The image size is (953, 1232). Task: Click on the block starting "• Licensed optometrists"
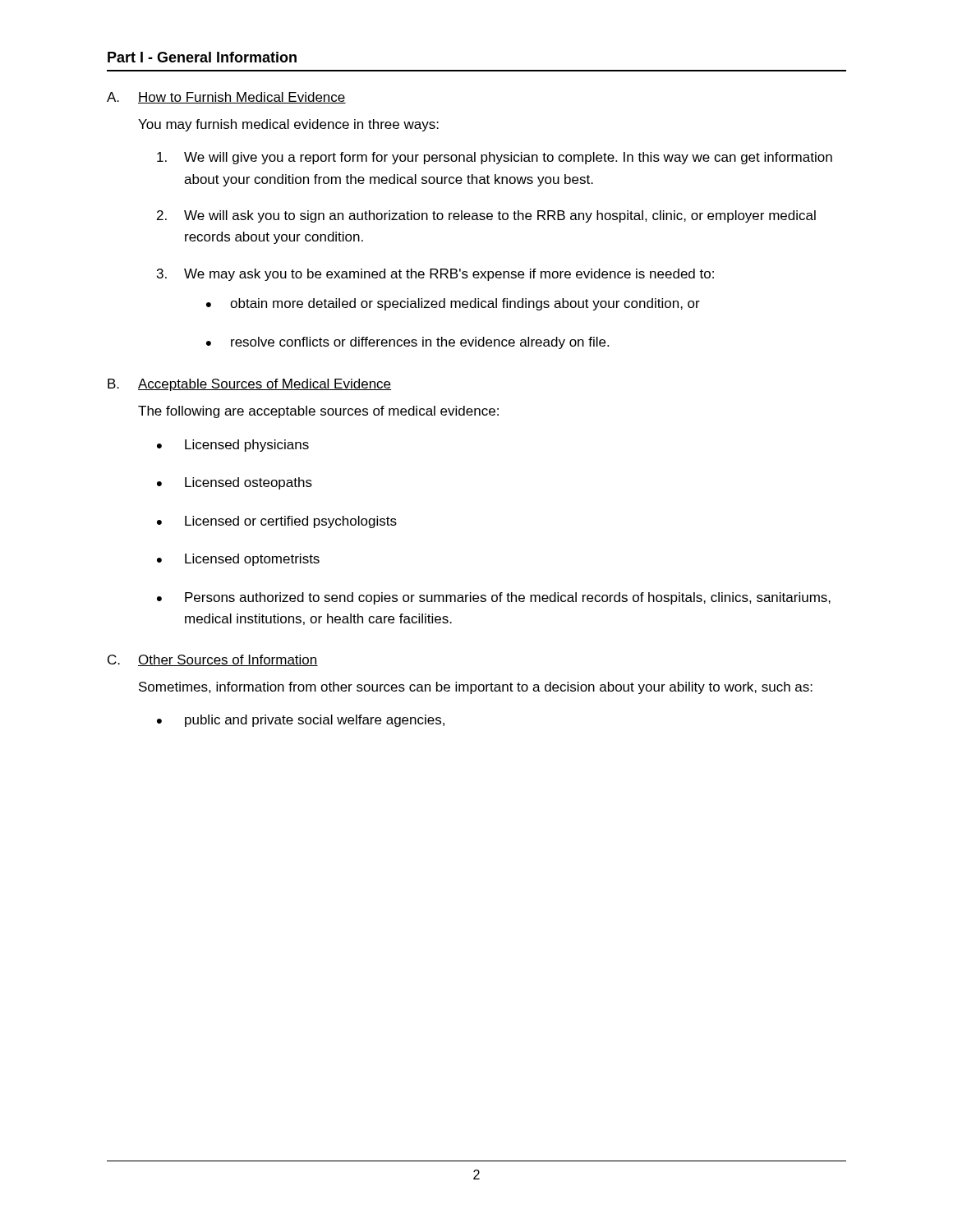click(x=238, y=560)
